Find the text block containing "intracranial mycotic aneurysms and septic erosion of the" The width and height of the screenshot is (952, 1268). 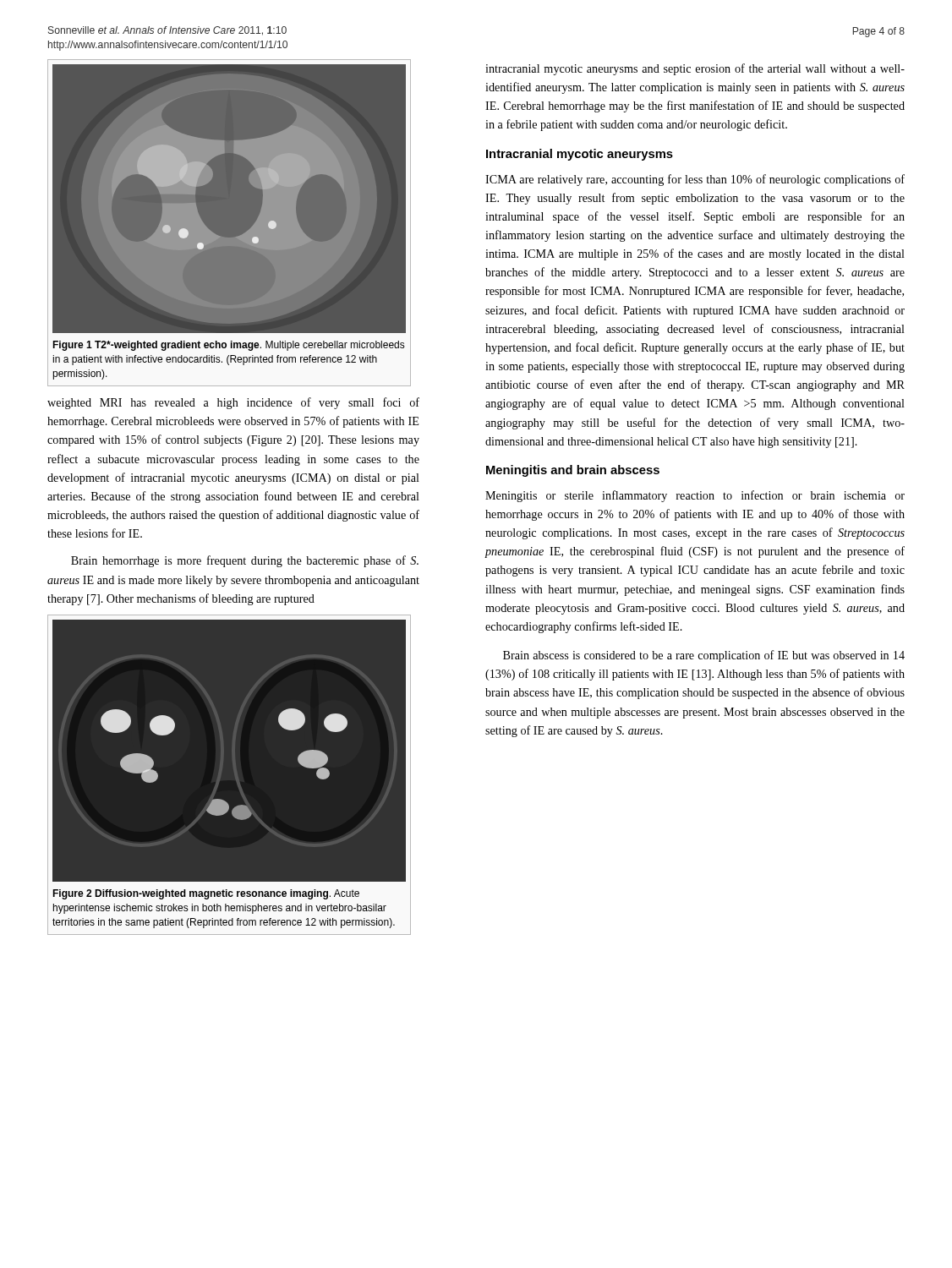(x=695, y=97)
